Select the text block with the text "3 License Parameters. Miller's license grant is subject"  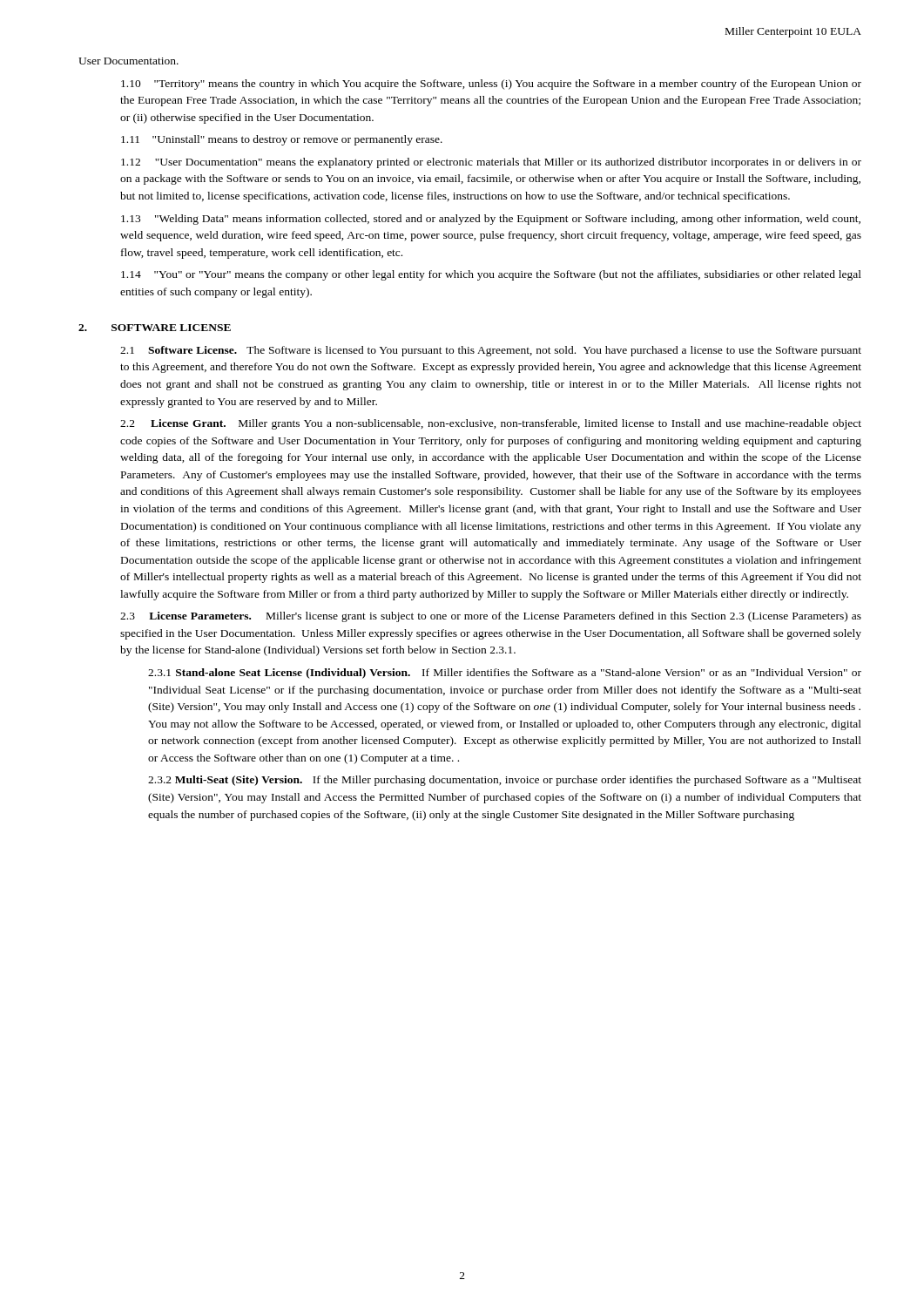(x=491, y=633)
